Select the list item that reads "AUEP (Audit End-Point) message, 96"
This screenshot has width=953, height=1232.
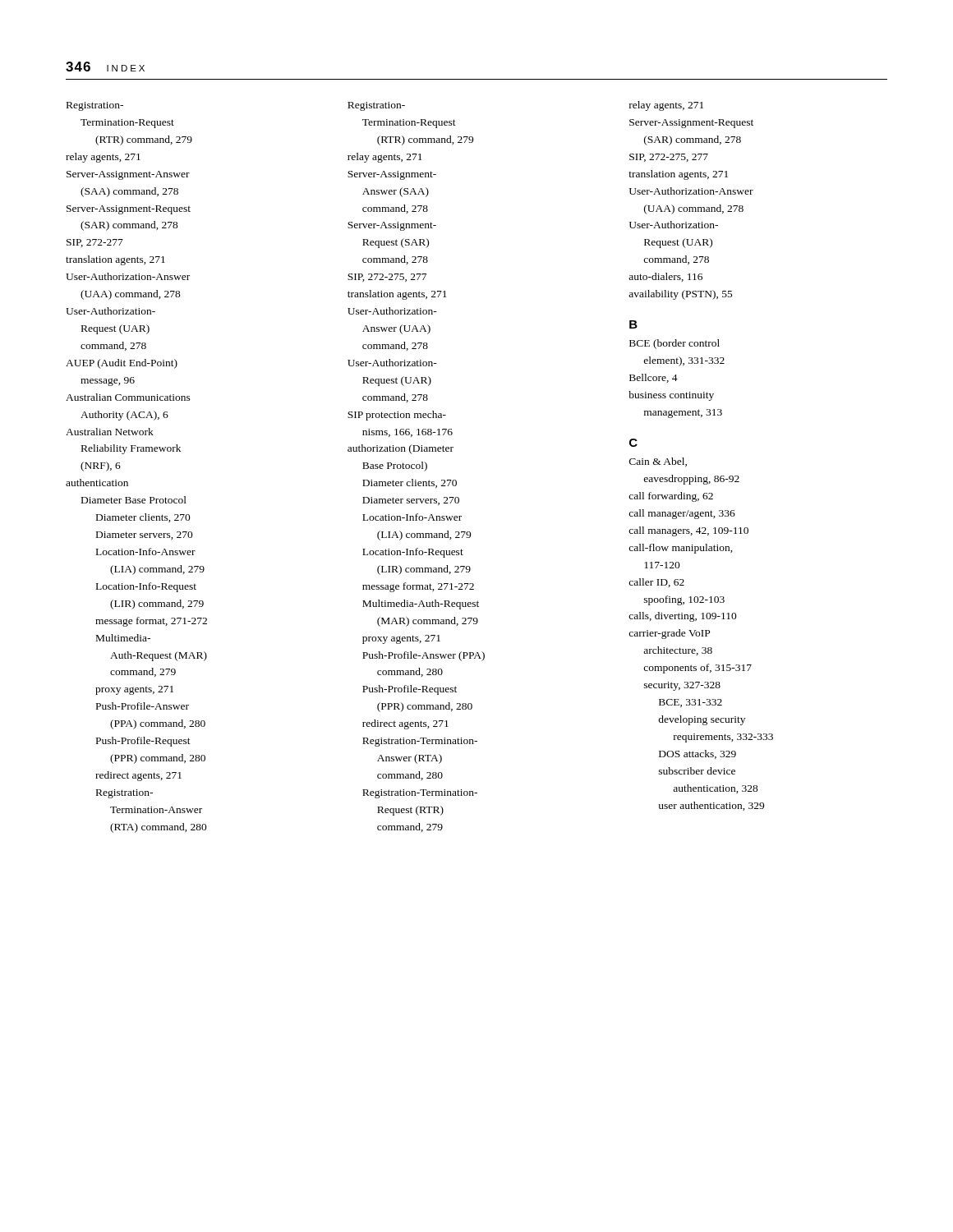122,364
